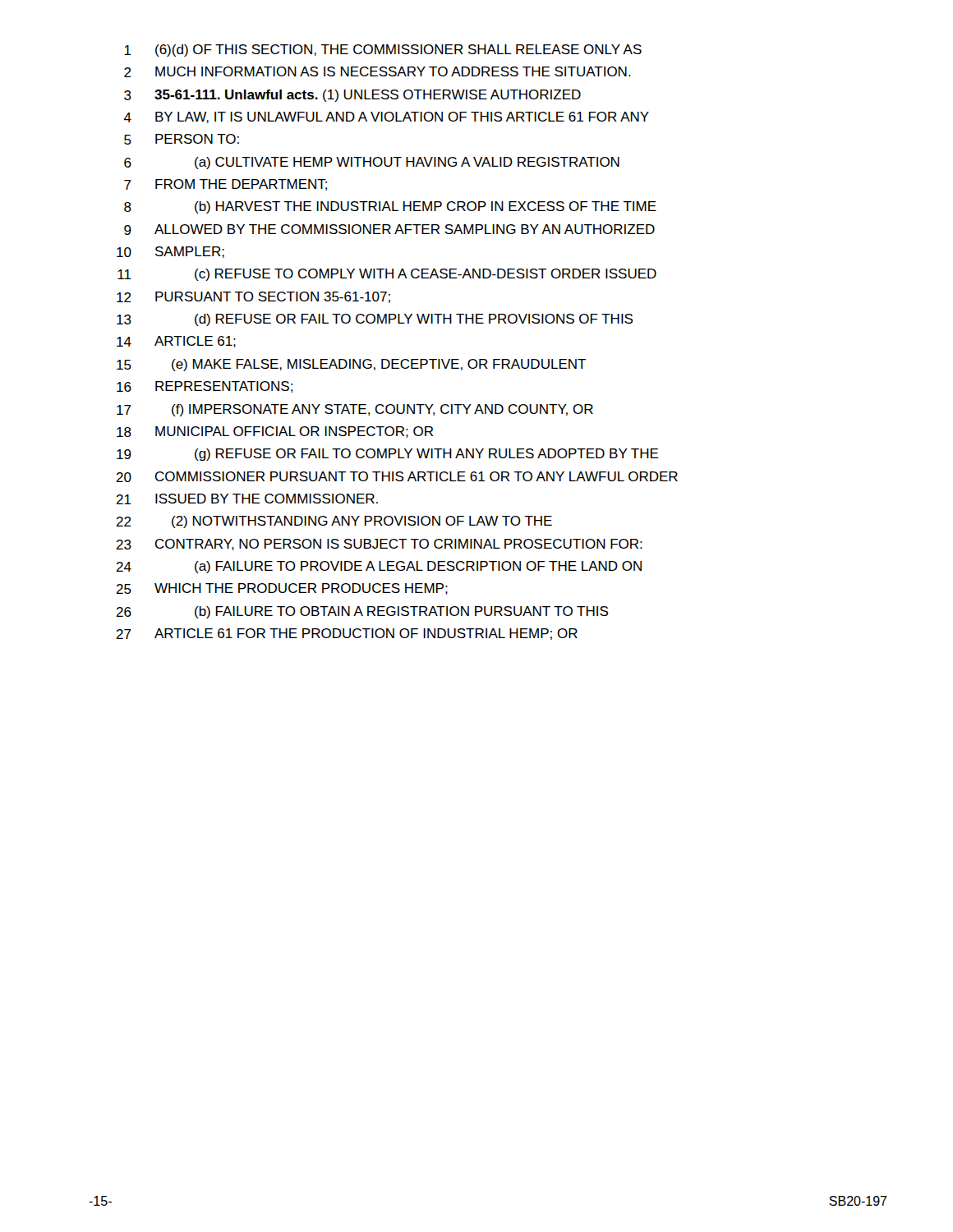Find the text block starting "25 WHICH THE"
Image resolution: width=953 pixels, height=1232 pixels.
(x=282, y=589)
